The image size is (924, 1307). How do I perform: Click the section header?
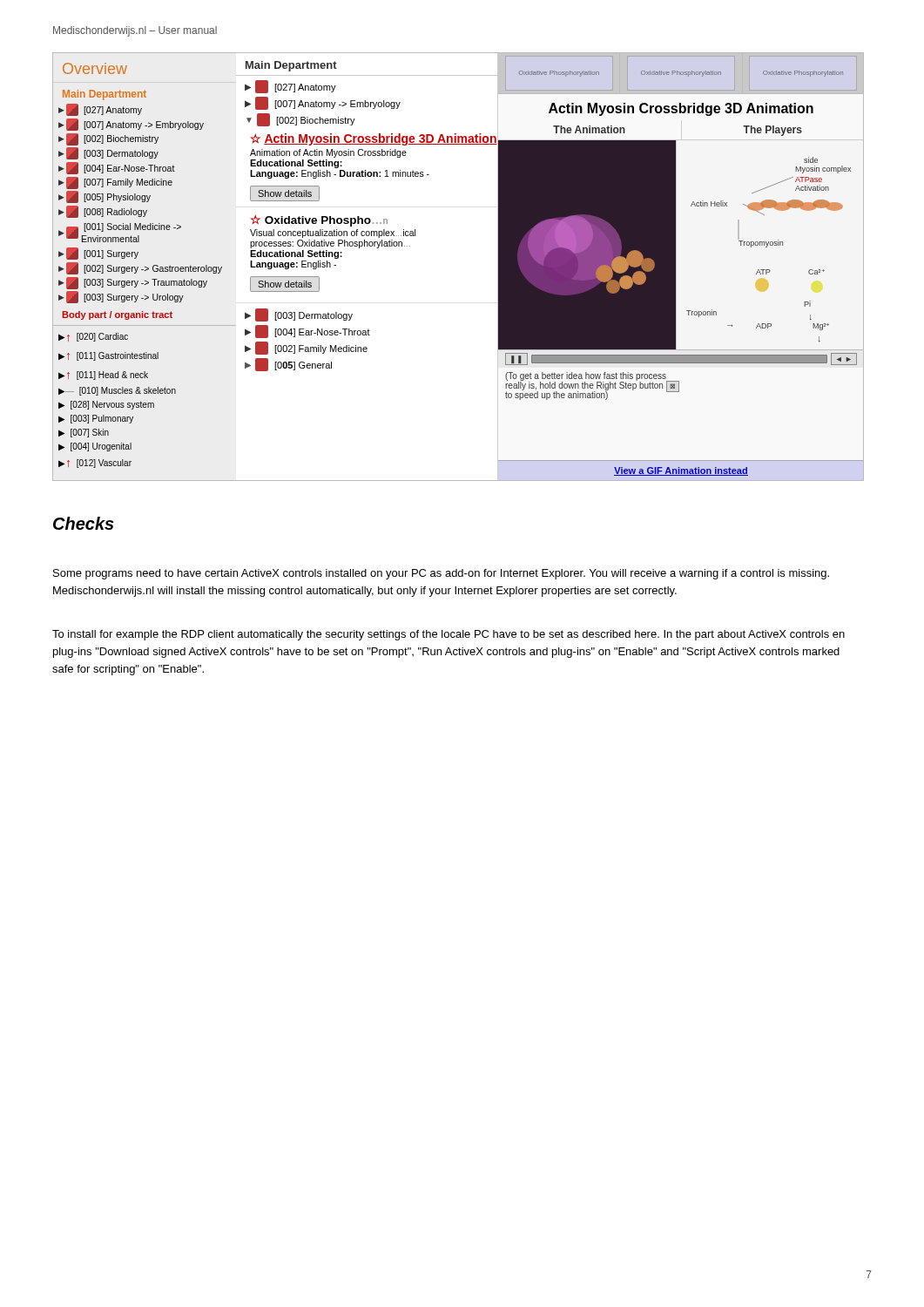point(83,524)
